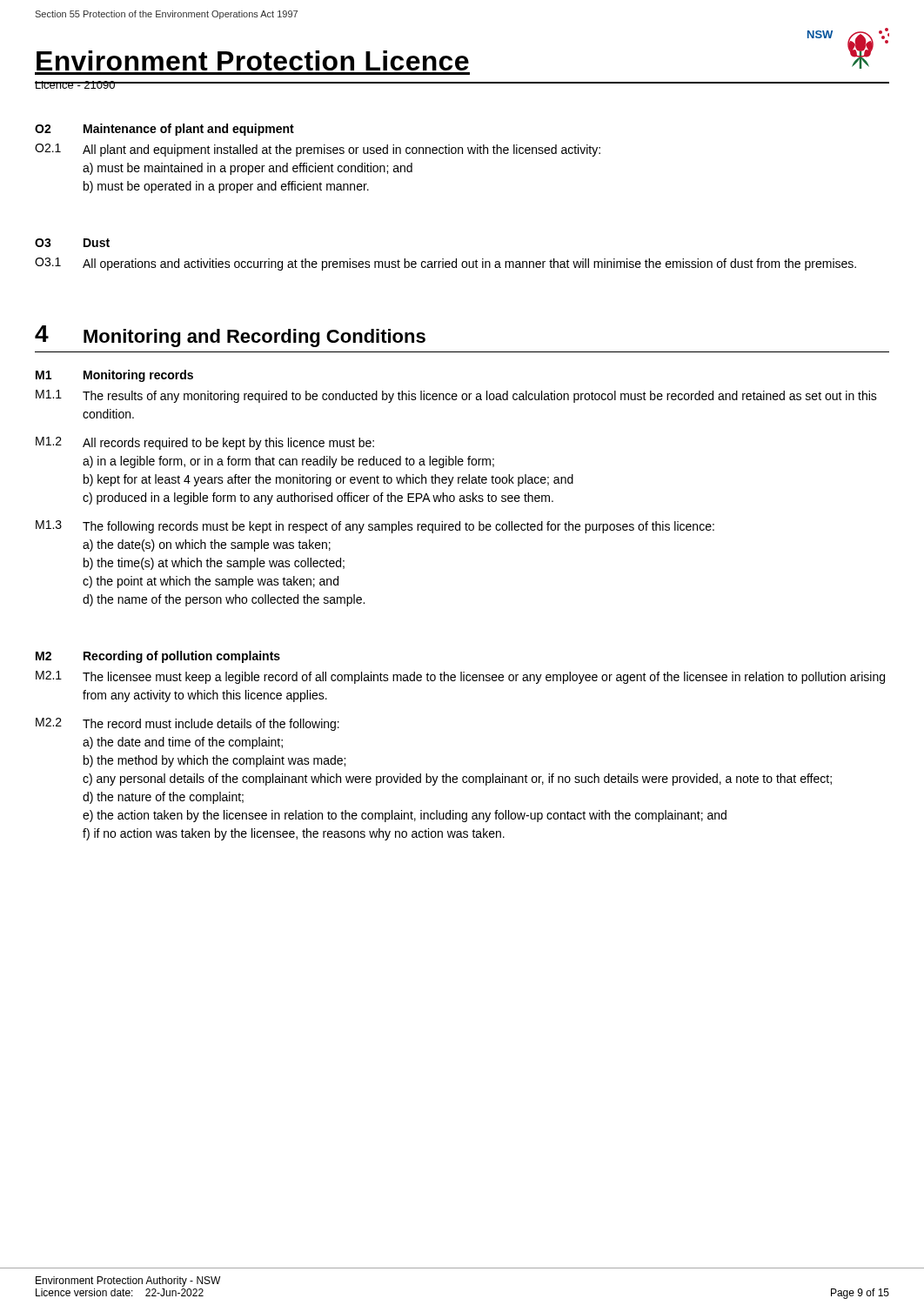This screenshot has width=924, height=1305.
Task: Select the text block that says "M2.2 The record must include details of the"
Action: pos(462,779)
